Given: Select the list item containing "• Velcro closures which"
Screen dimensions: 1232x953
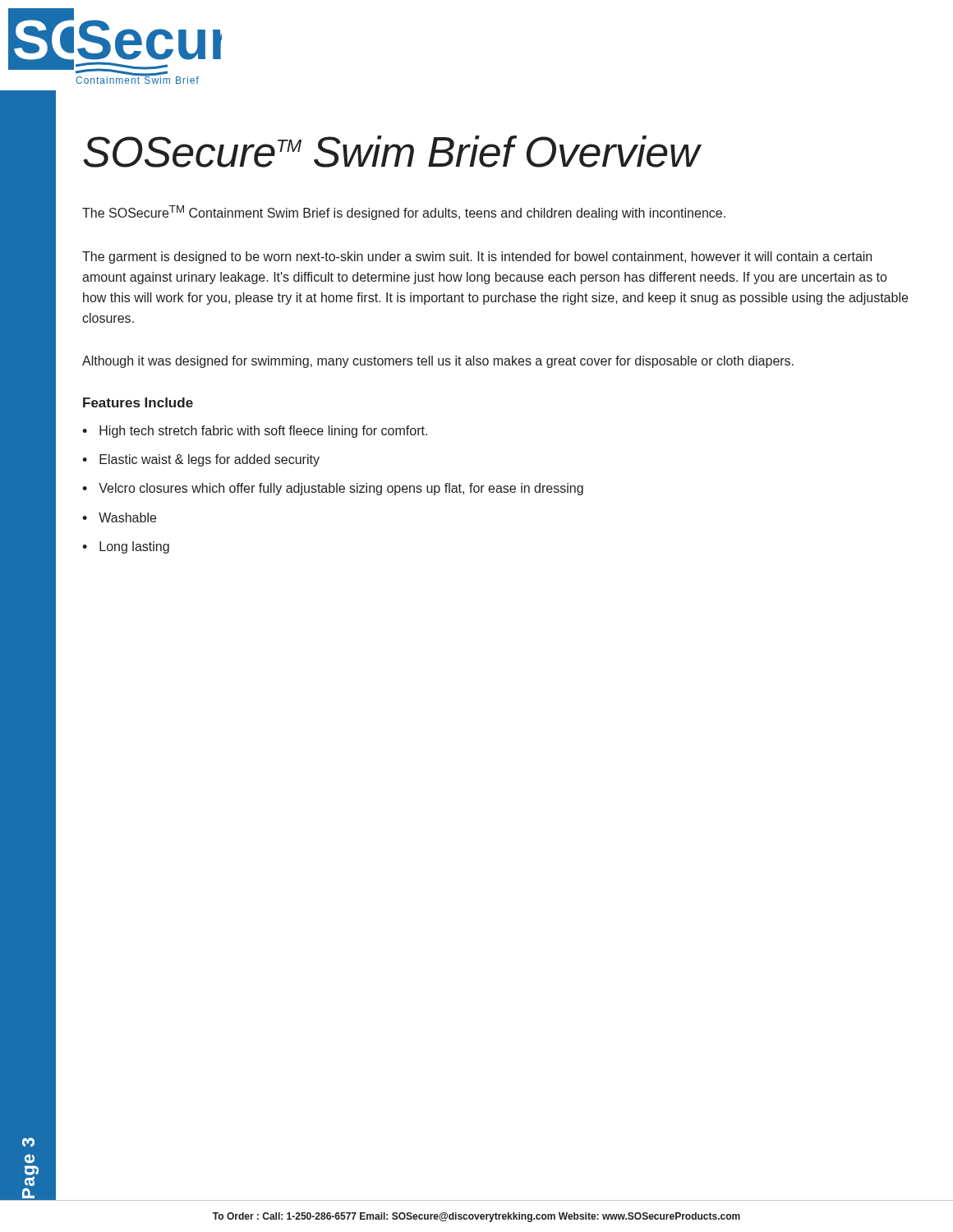Looking at the screenshot, I should pos(333,490).
